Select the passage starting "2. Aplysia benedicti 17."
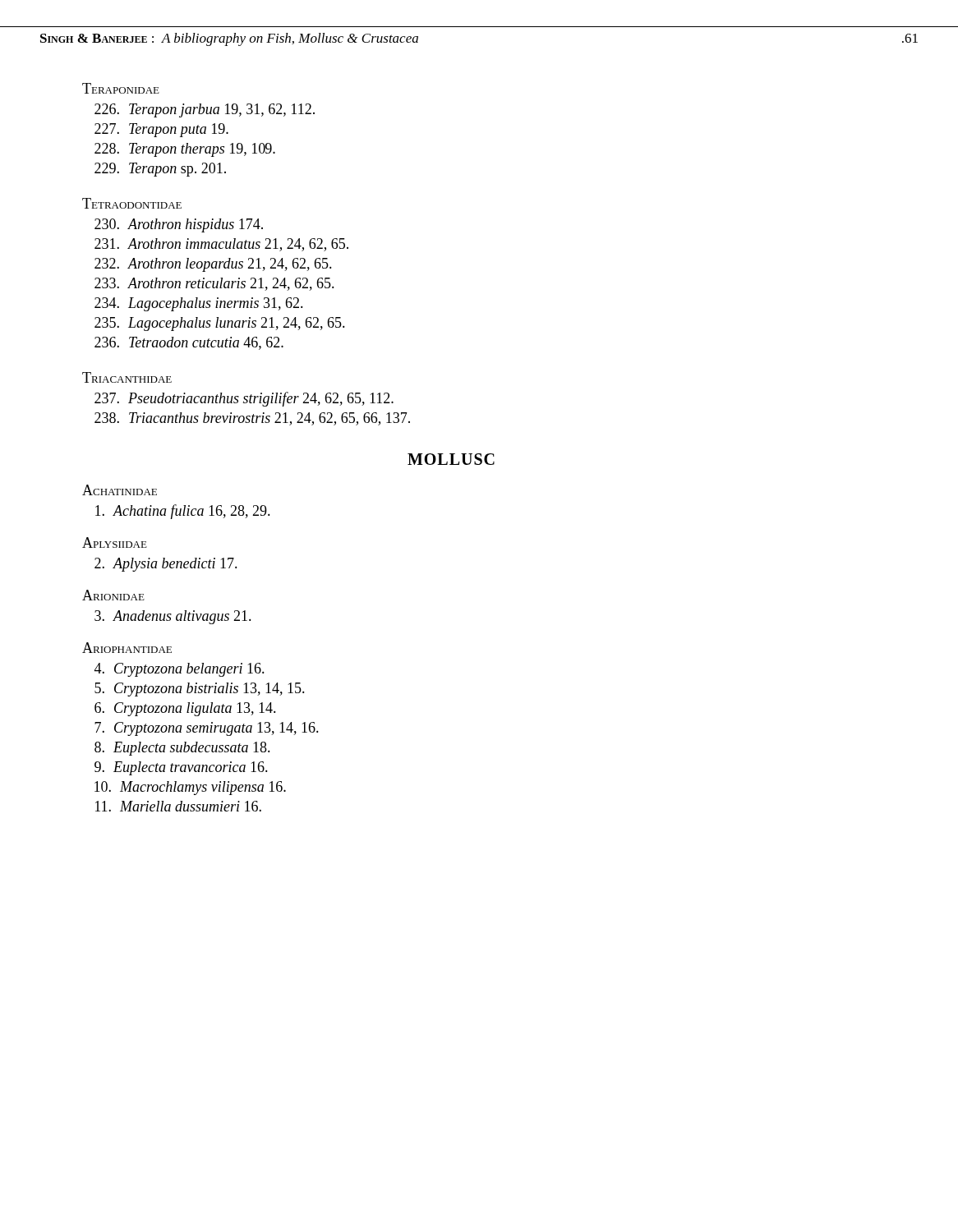958x1232 pixels. click(x=160, y=564)
